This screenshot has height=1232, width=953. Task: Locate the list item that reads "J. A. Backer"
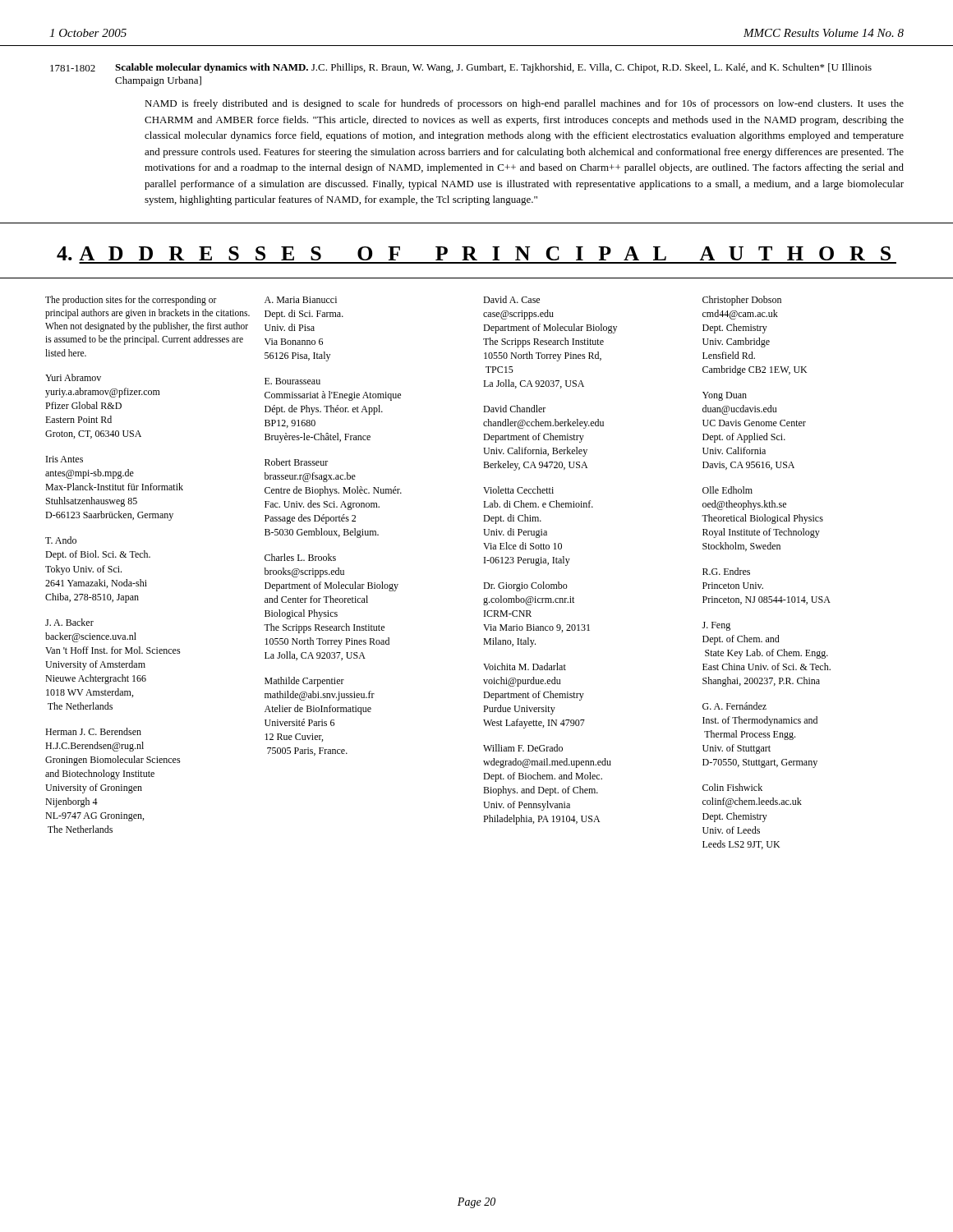pyautogui.click(x=113, y=664)
